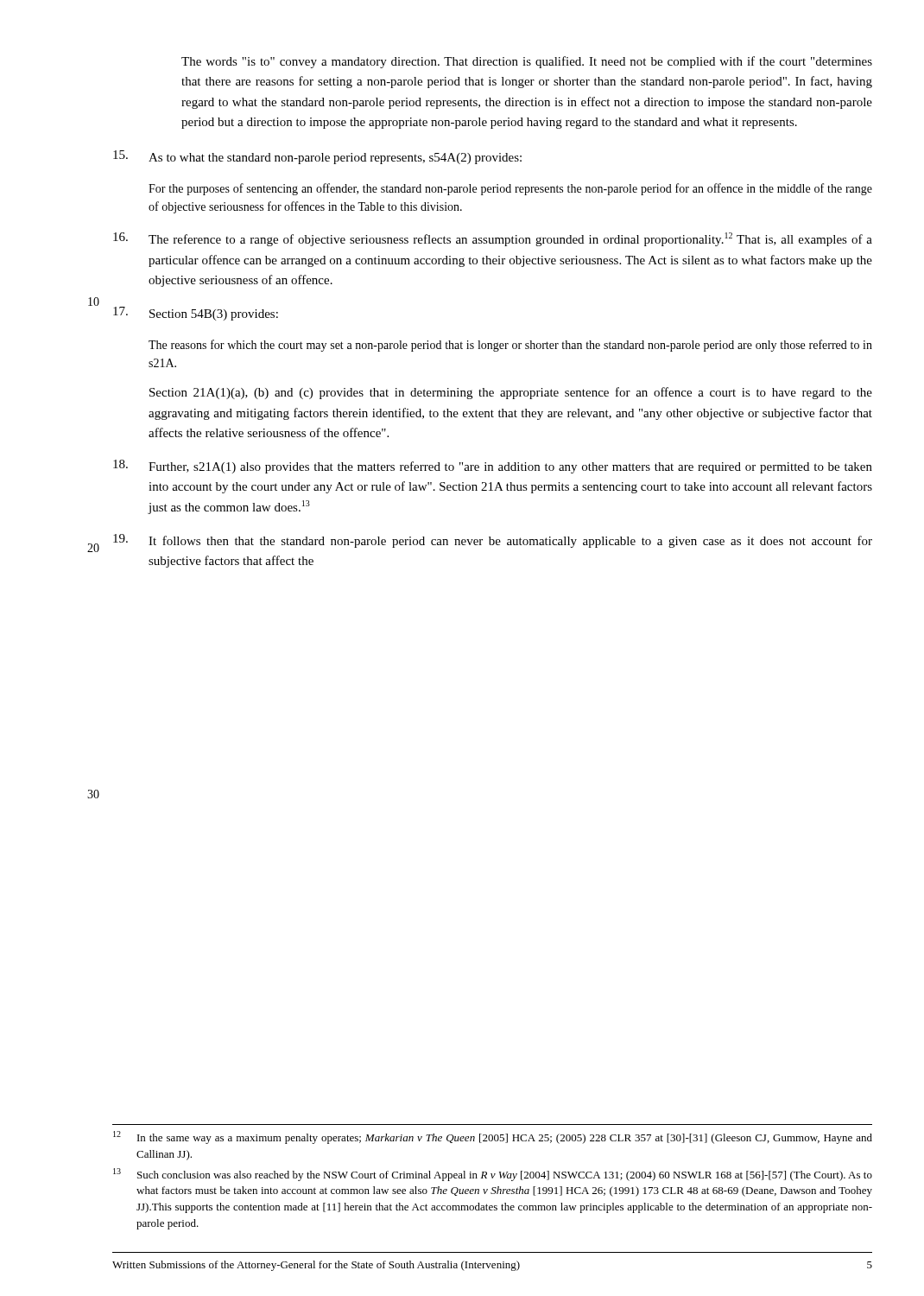Click on the text block containing "As to what the standard"
924x1296 pixels.
[x=492, y=158]
